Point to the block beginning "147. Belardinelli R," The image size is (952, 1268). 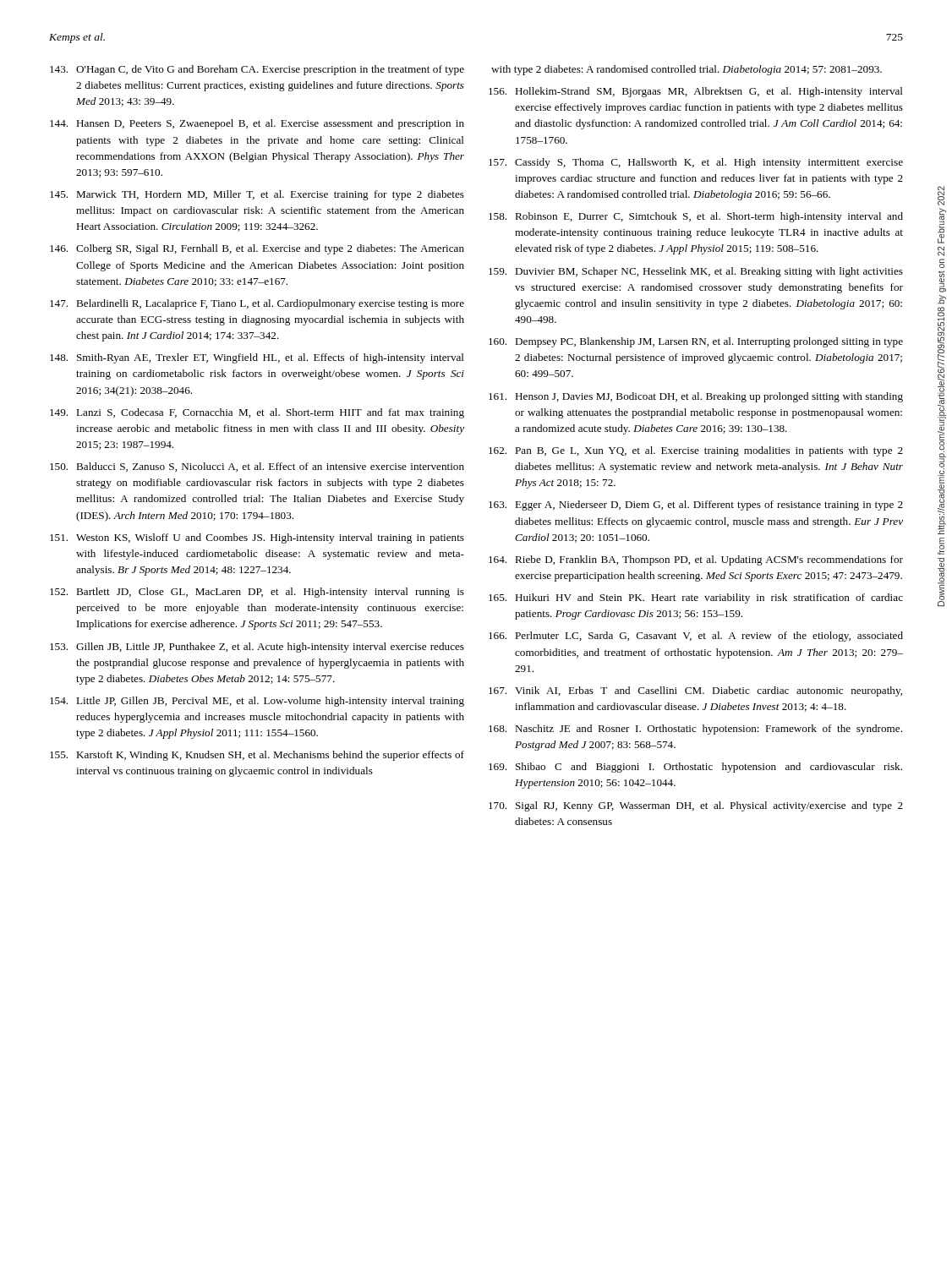[257, 319]
